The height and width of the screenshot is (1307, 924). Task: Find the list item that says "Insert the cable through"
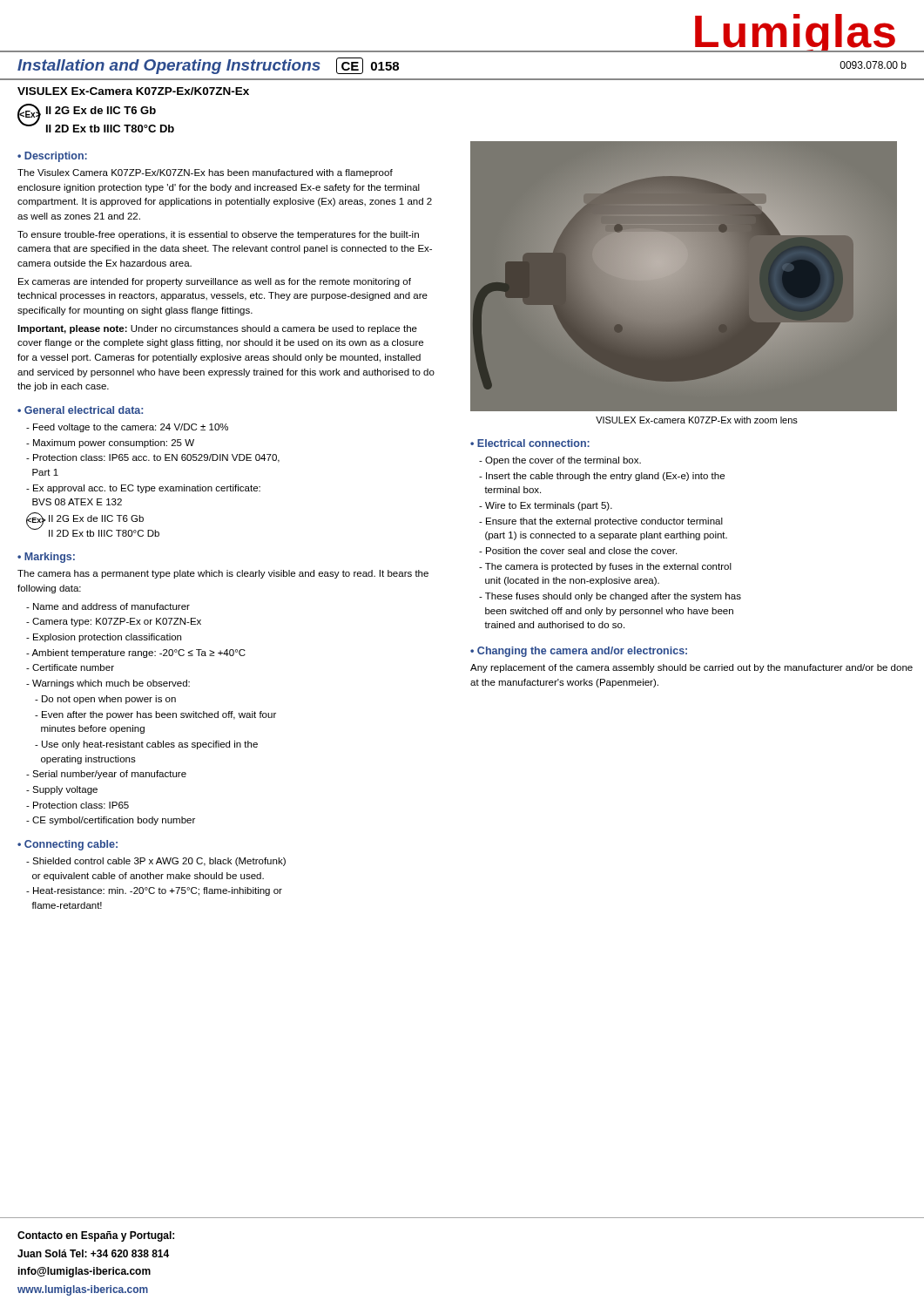tap(602, 483)
